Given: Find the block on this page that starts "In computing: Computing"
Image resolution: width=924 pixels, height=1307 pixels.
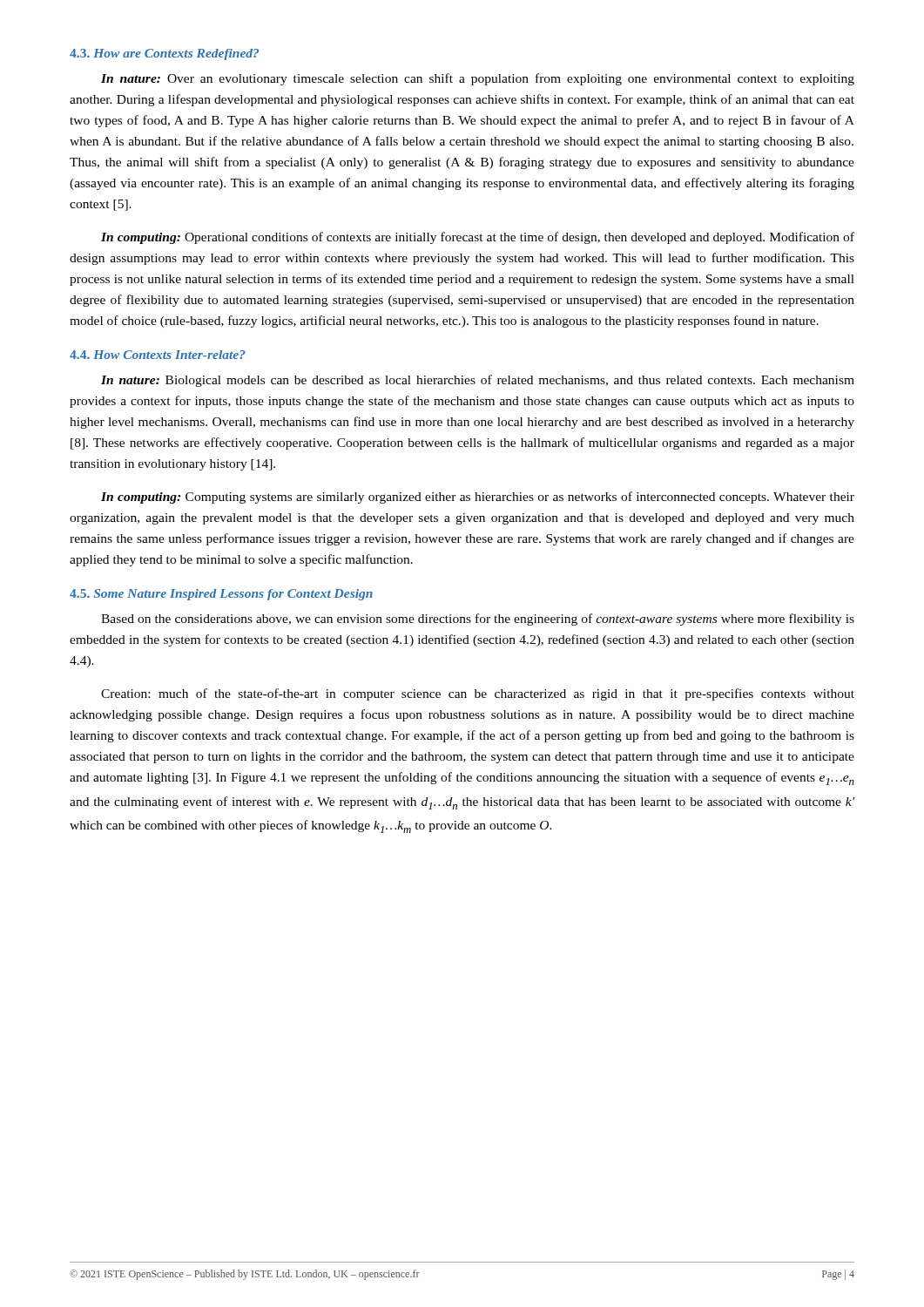Looking at the screenshot, I should (462, 528).
